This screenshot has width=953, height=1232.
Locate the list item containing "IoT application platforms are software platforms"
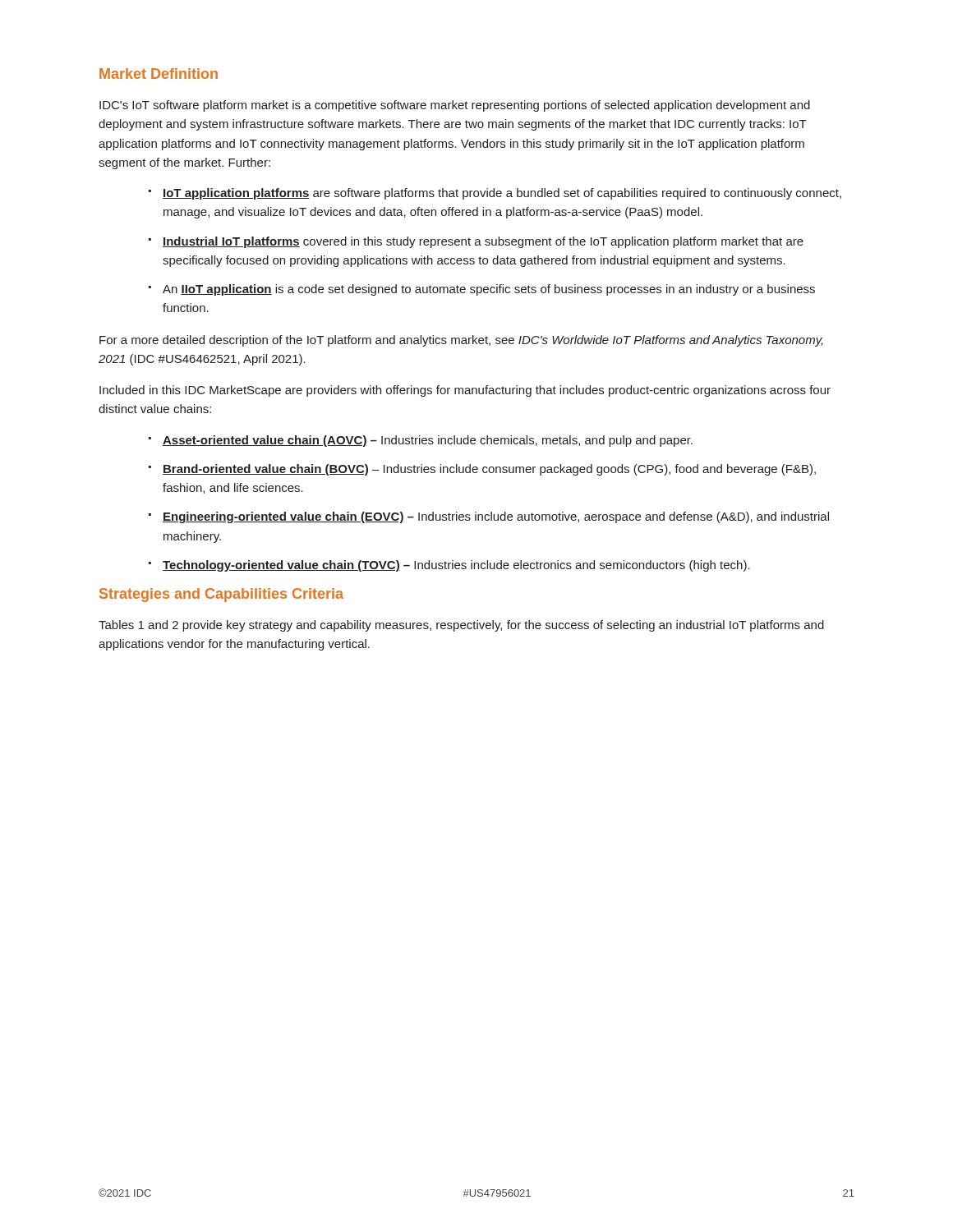[x=502, y=202]
